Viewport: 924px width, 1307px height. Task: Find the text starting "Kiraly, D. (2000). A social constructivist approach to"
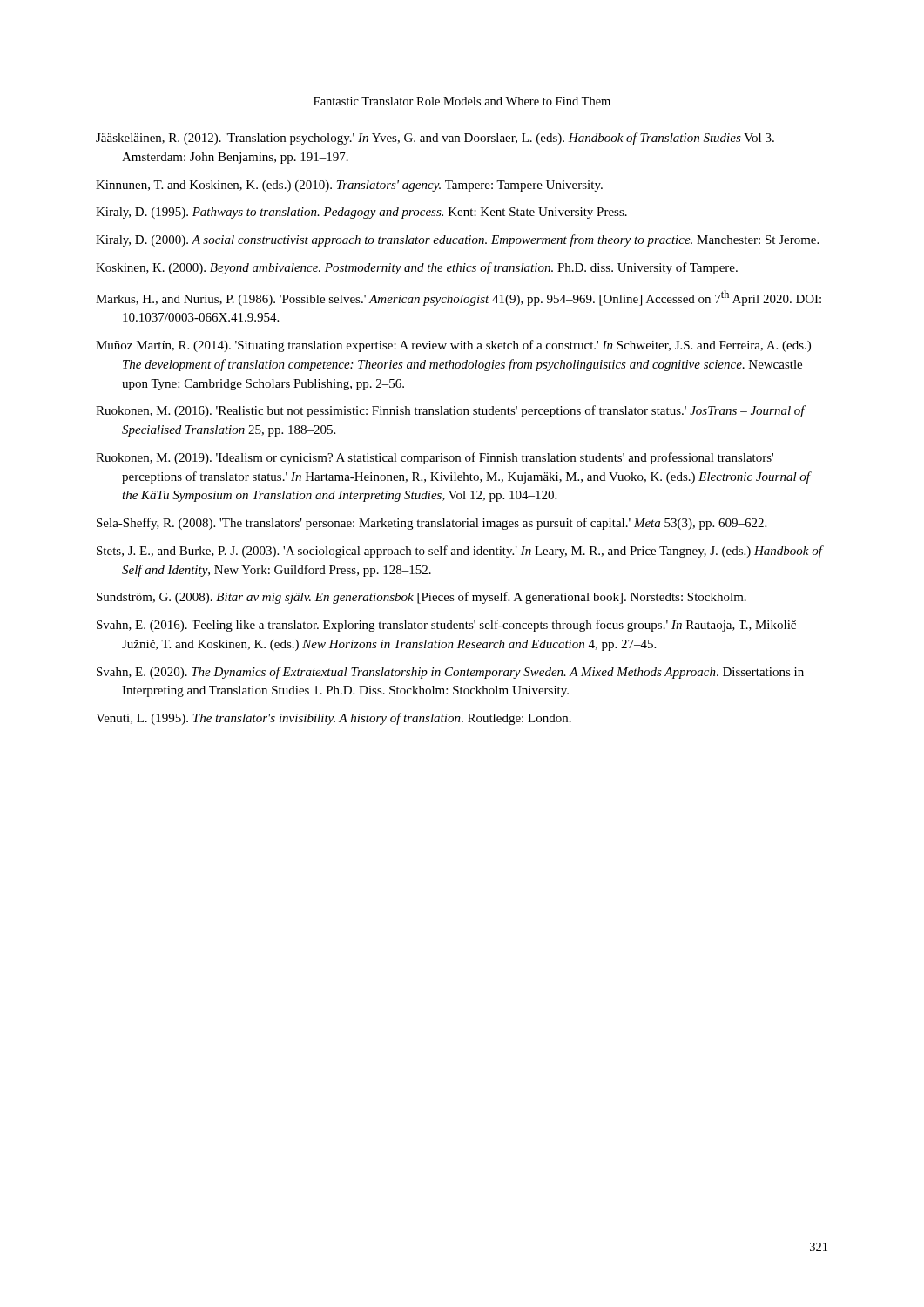(458, 240)
